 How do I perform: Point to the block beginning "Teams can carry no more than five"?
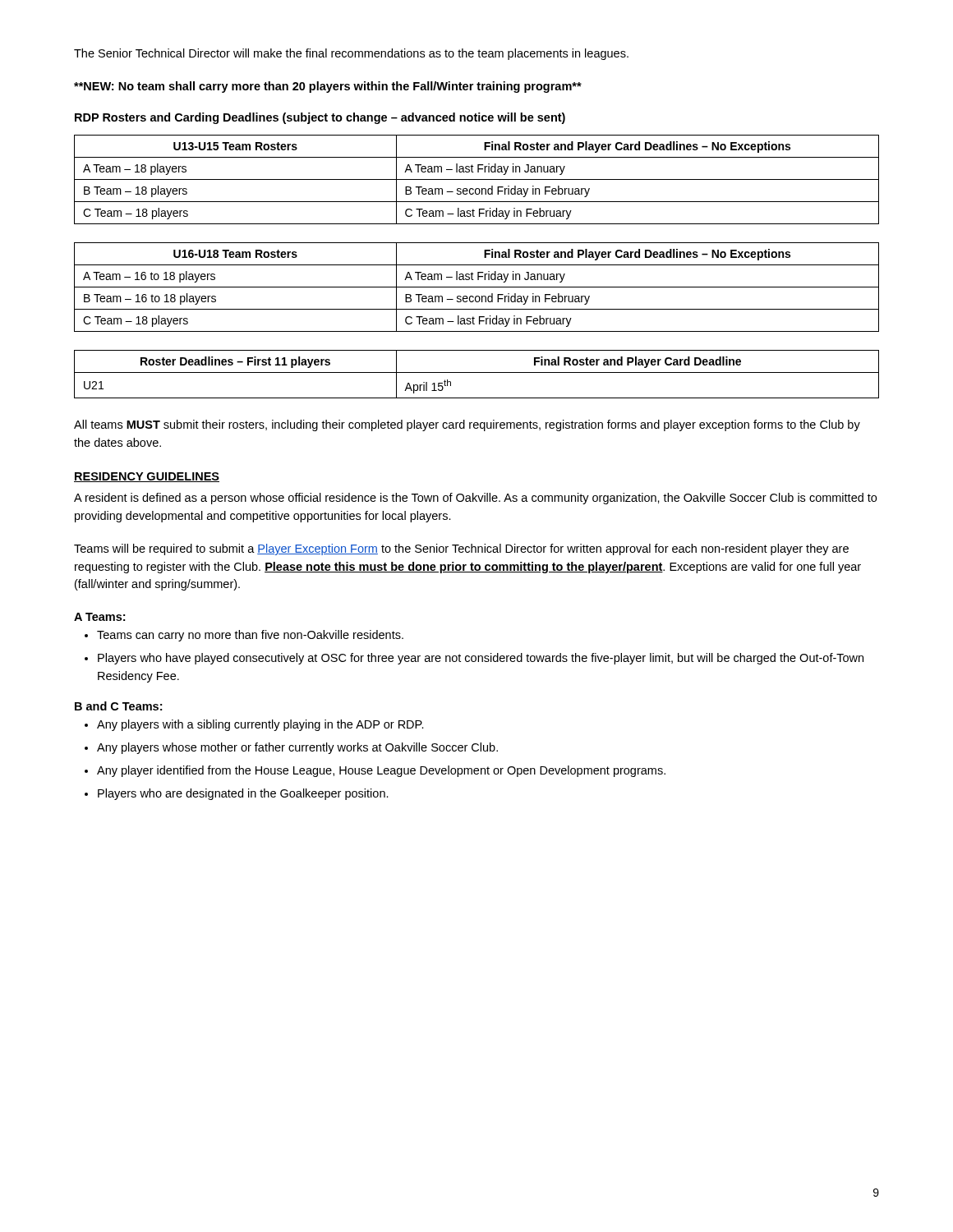pos(250,636)
